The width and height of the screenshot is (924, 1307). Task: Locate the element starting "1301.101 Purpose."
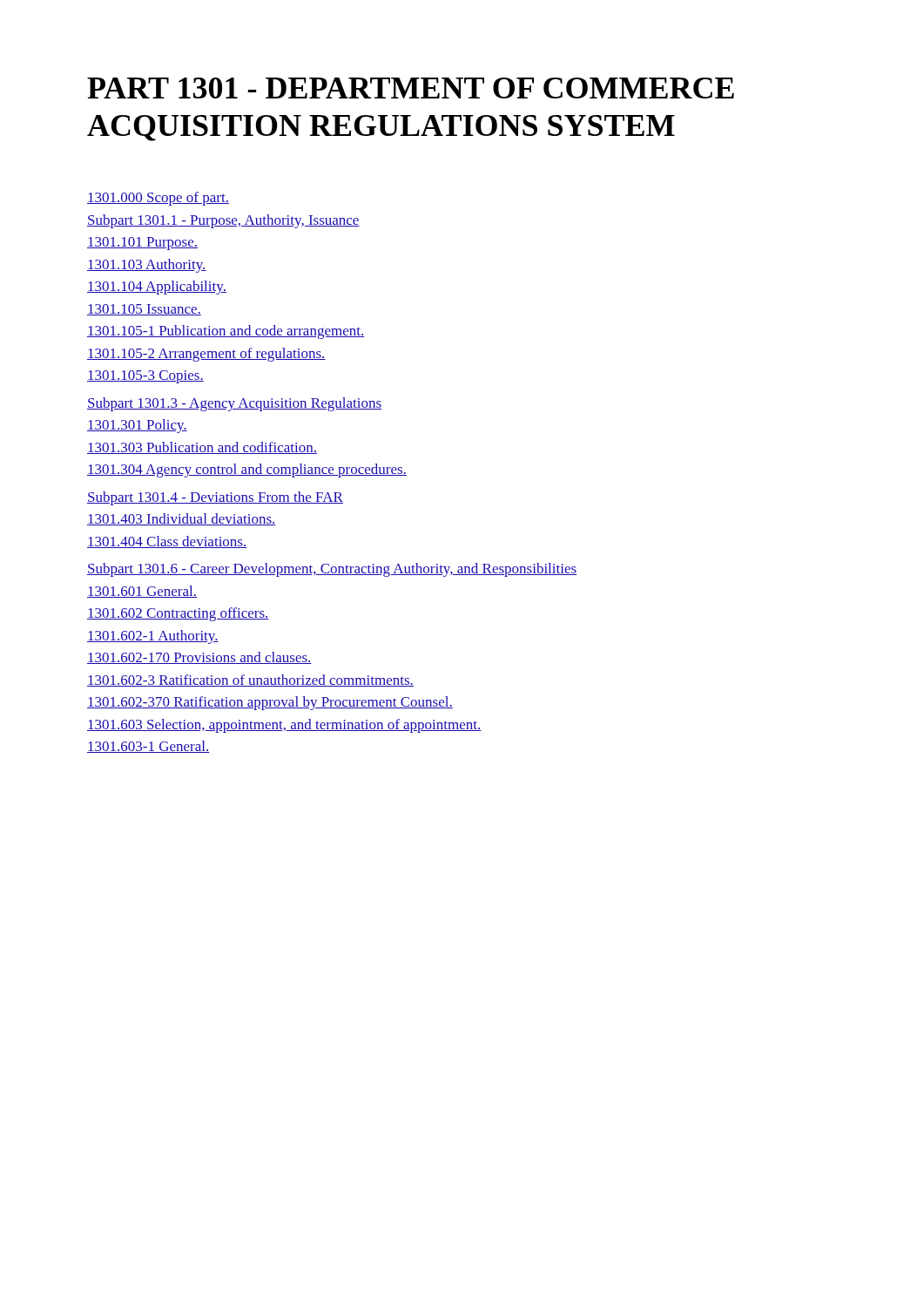142,242
